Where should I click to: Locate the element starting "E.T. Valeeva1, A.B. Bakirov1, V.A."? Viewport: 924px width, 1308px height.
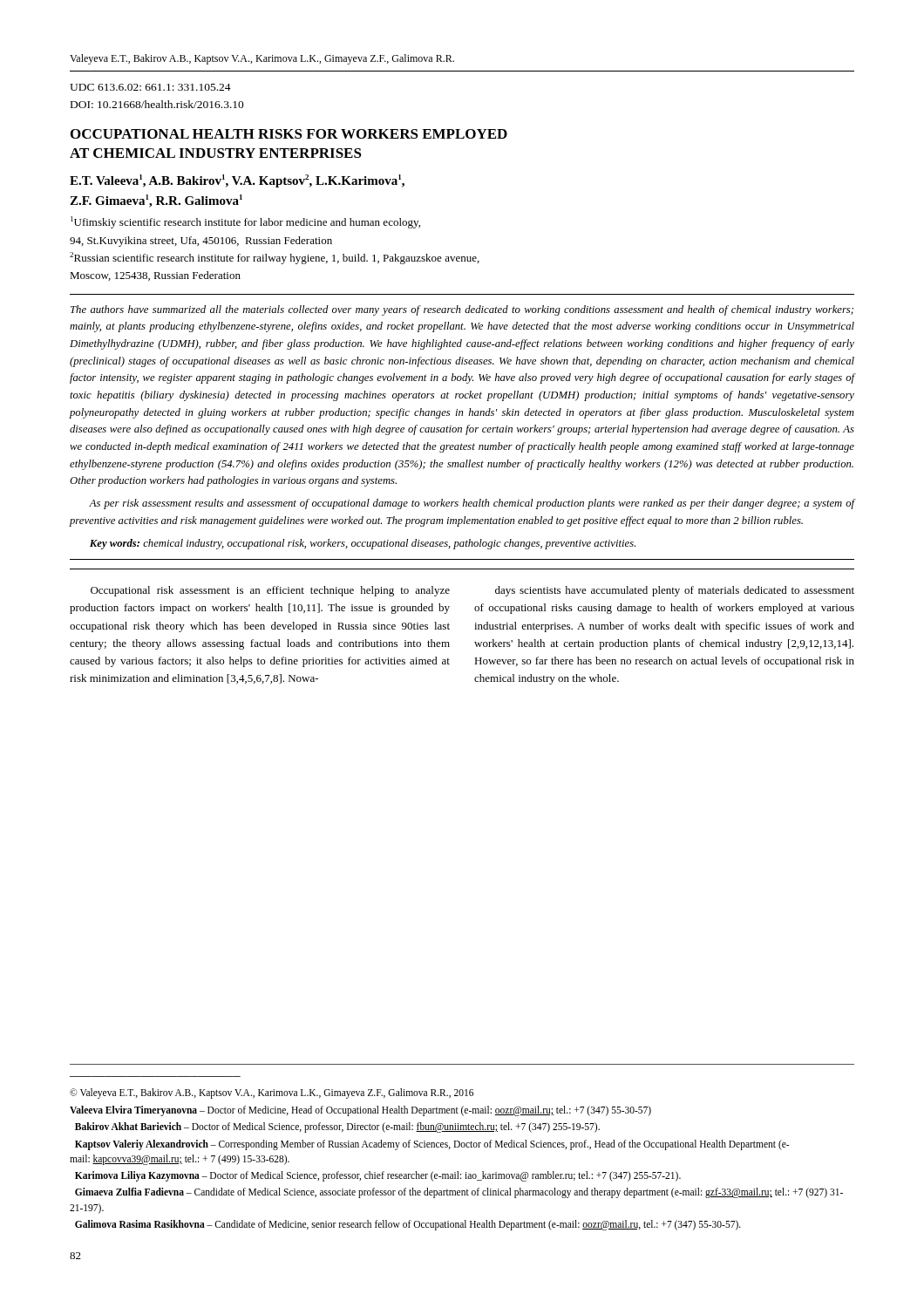point(237,190)
